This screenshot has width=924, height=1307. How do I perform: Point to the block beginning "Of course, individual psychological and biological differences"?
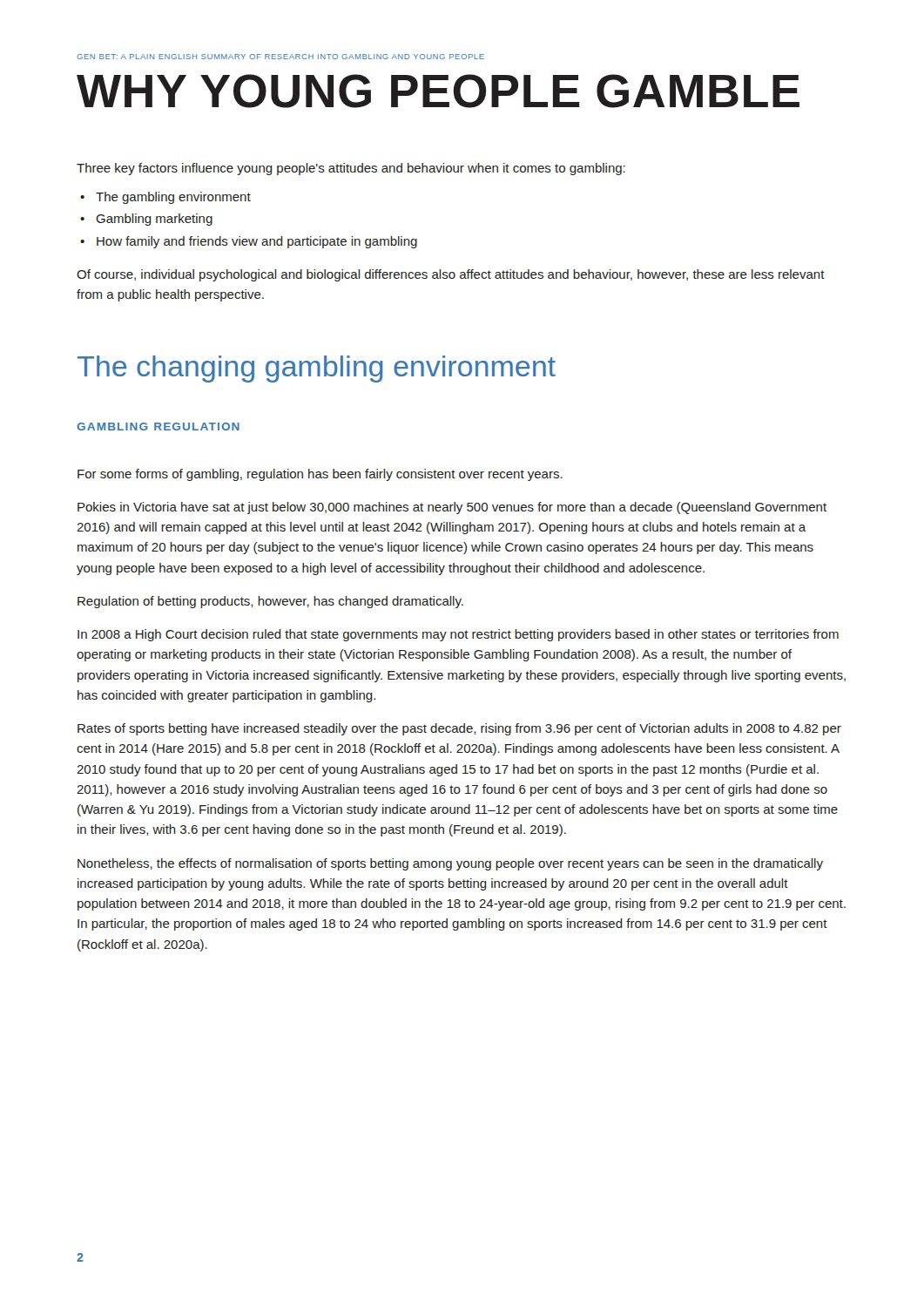[462, 284]
